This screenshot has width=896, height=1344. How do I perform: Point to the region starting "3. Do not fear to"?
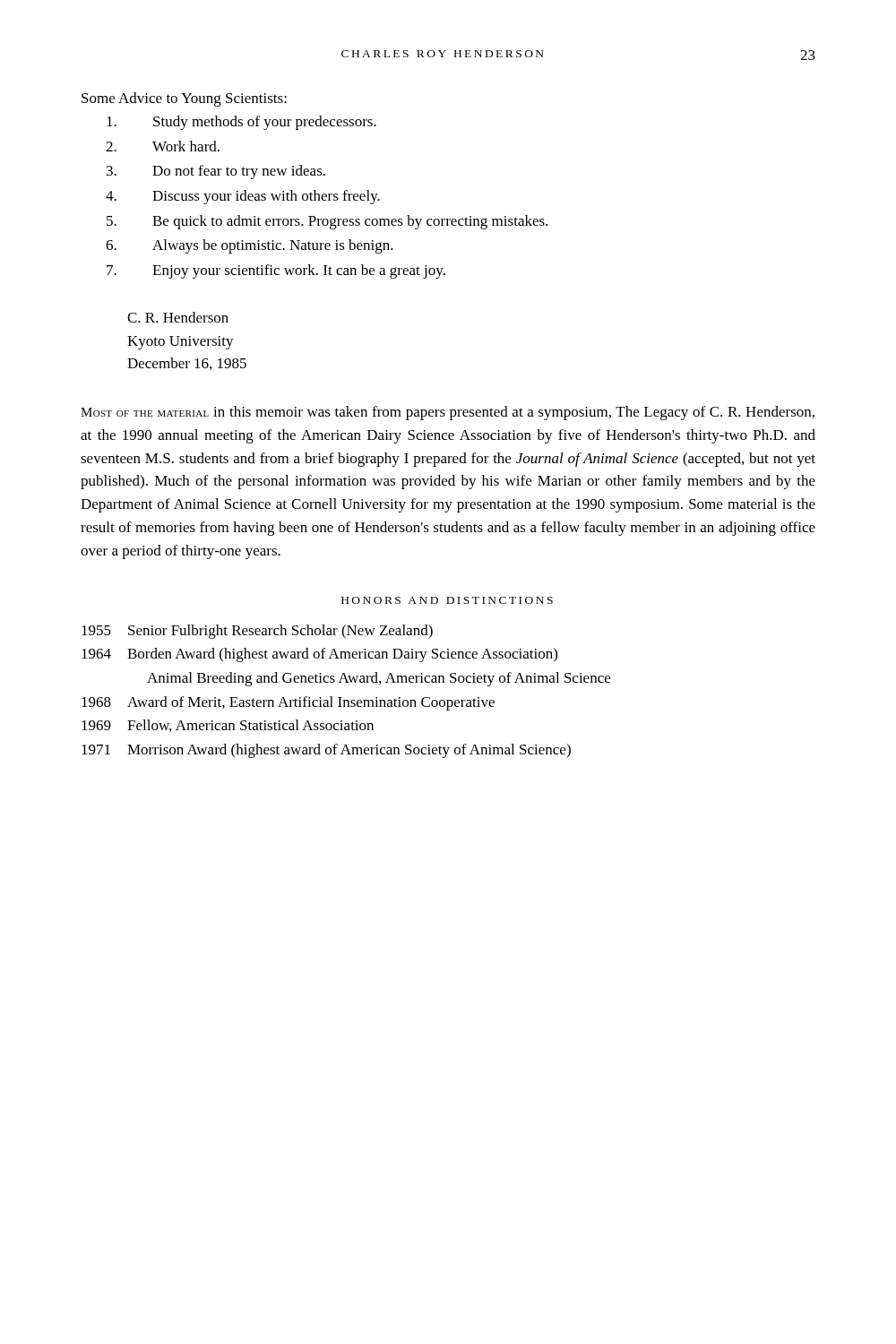216,172
